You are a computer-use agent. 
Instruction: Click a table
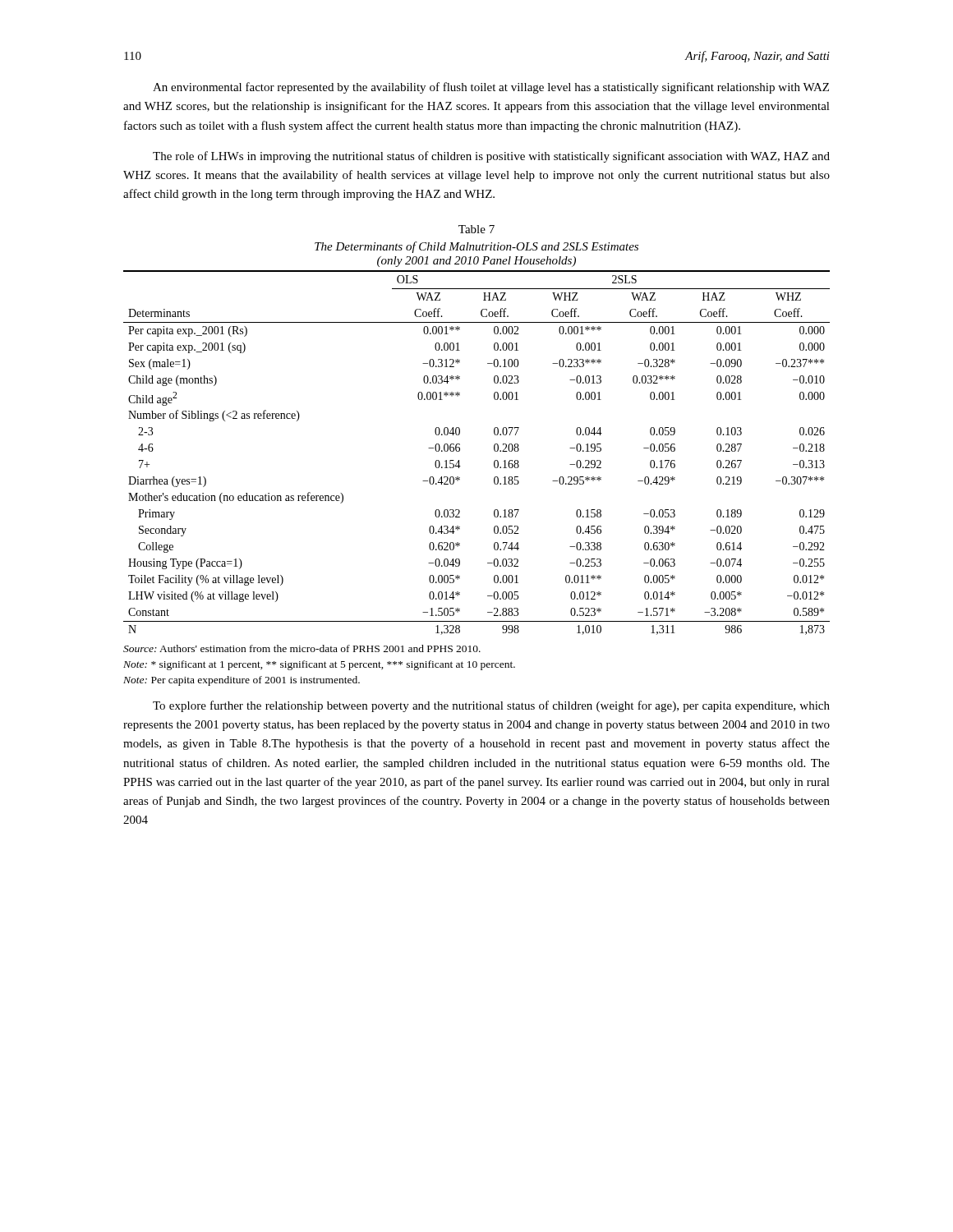coord(476,454)
